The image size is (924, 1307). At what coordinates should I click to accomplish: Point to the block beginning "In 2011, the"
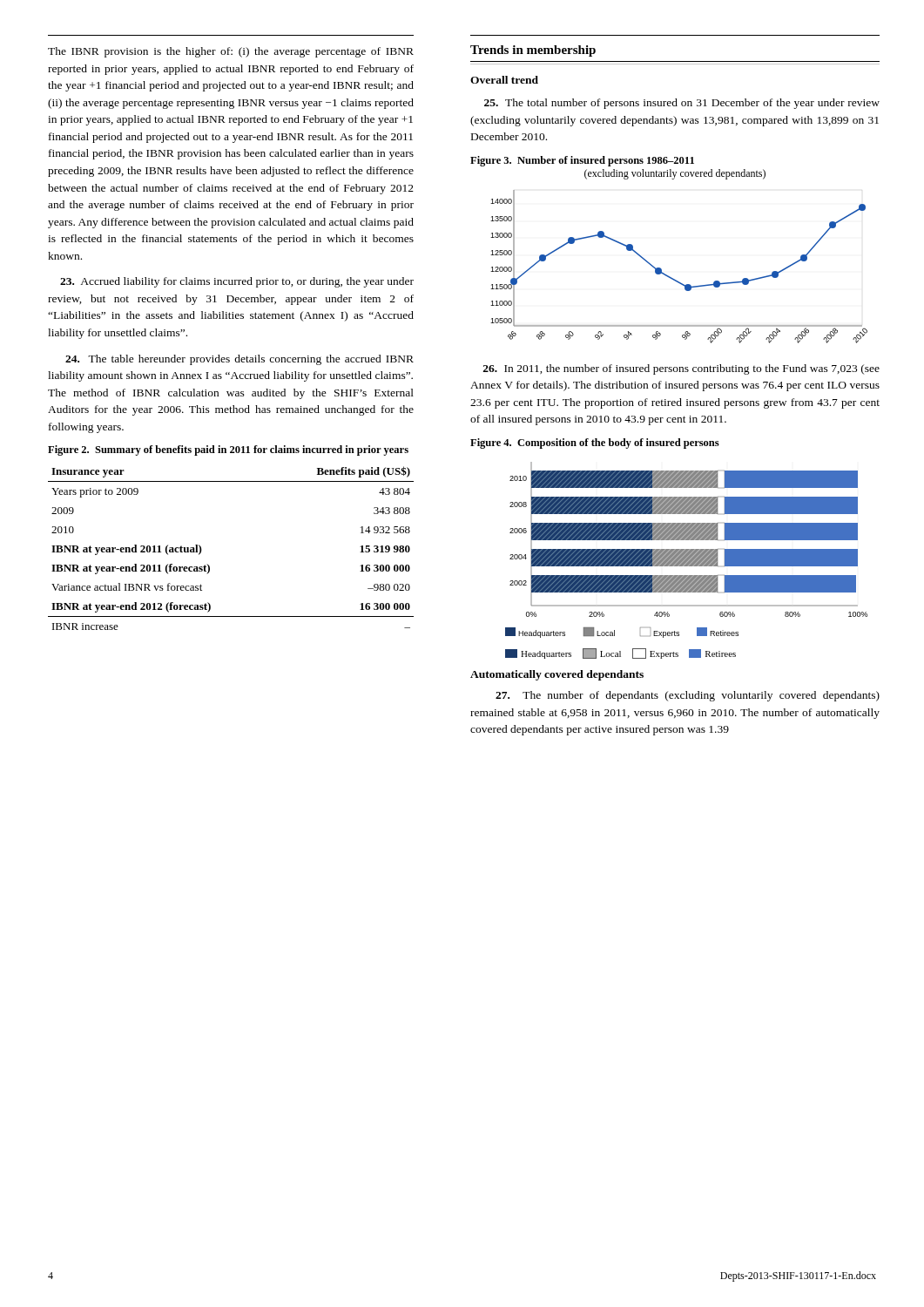(x=675, y=393)
